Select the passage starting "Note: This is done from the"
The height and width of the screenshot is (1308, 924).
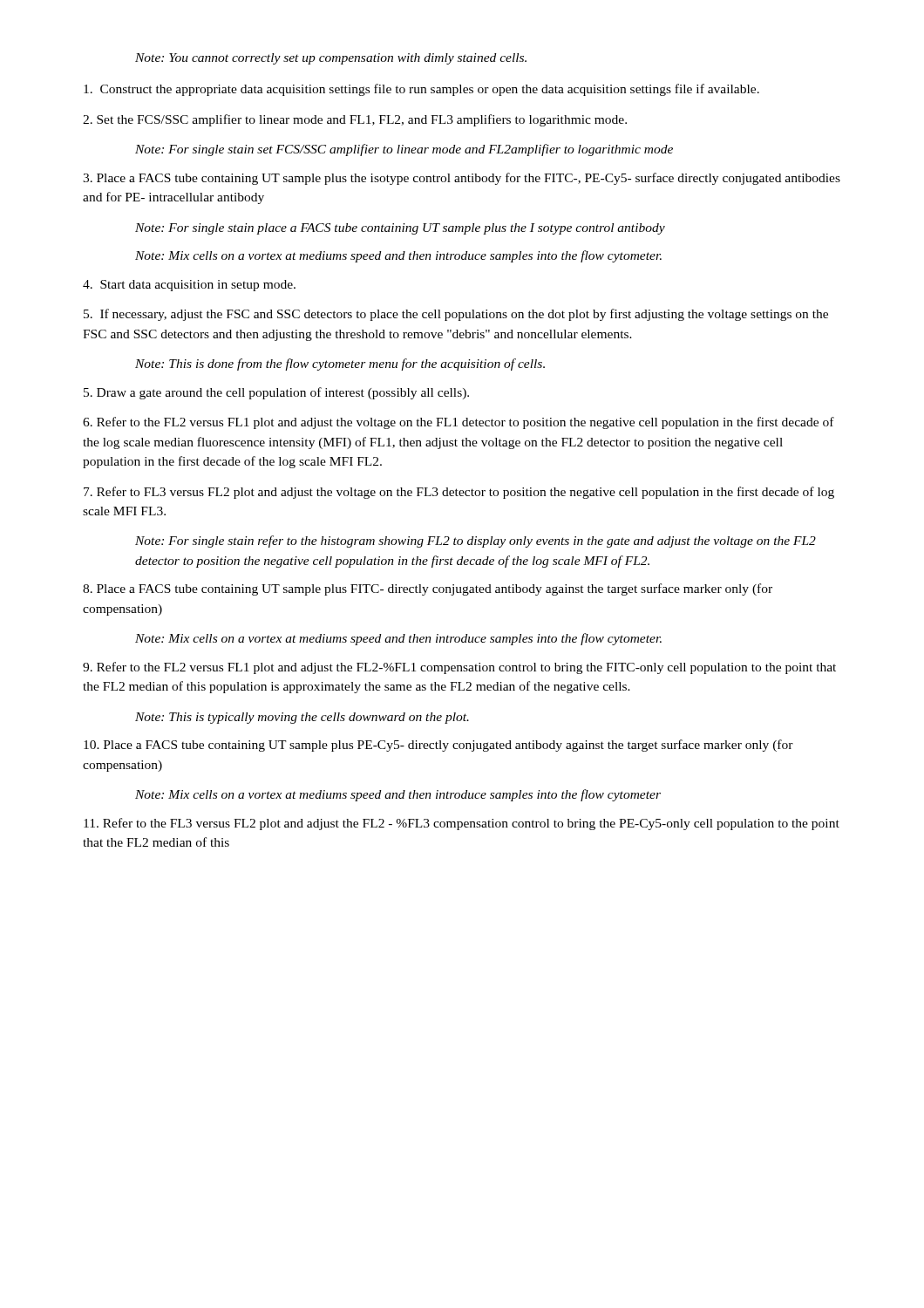click(340, 363)
